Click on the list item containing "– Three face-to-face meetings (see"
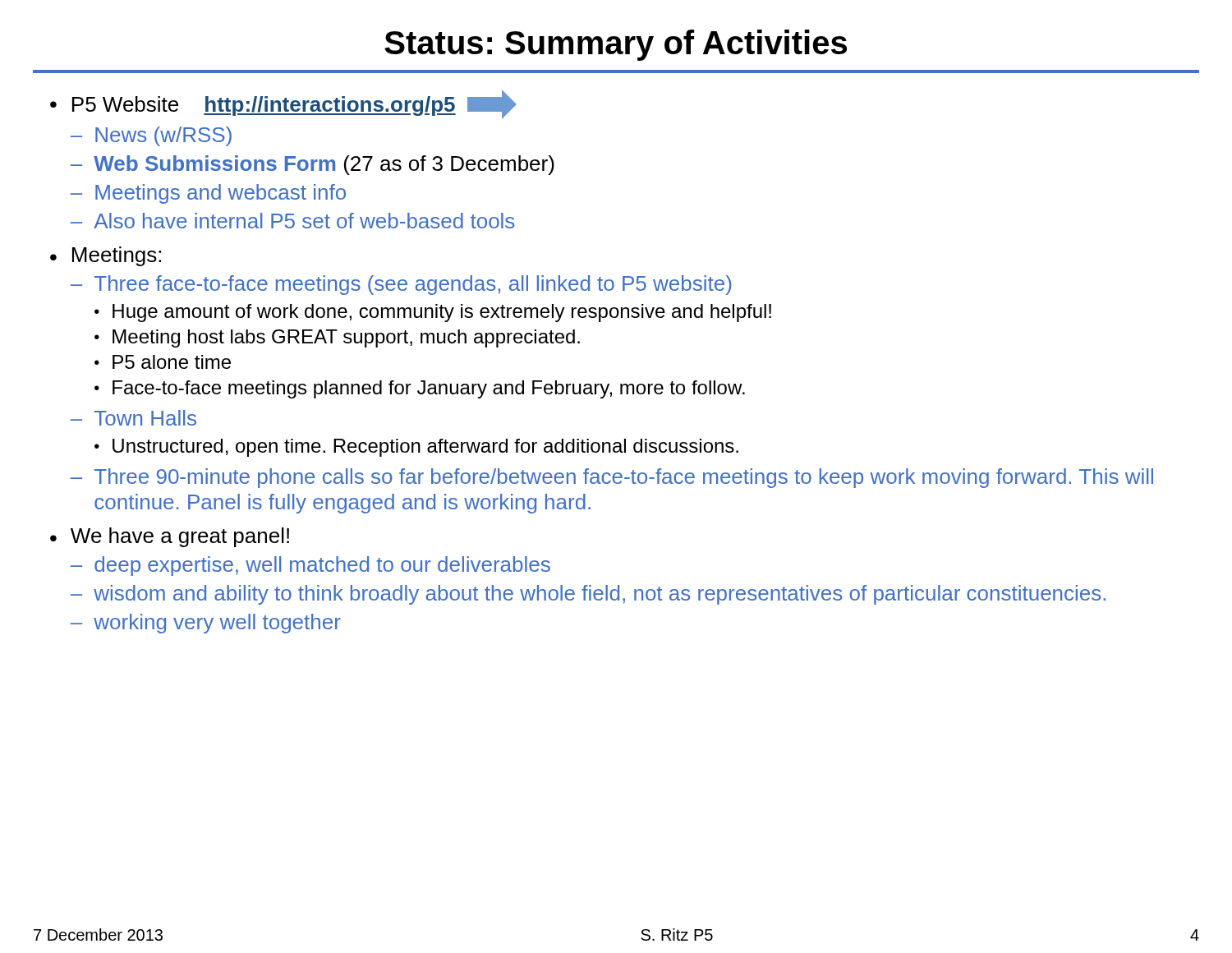The height and width of the screenshot is (953, 1232). point(401,285)
